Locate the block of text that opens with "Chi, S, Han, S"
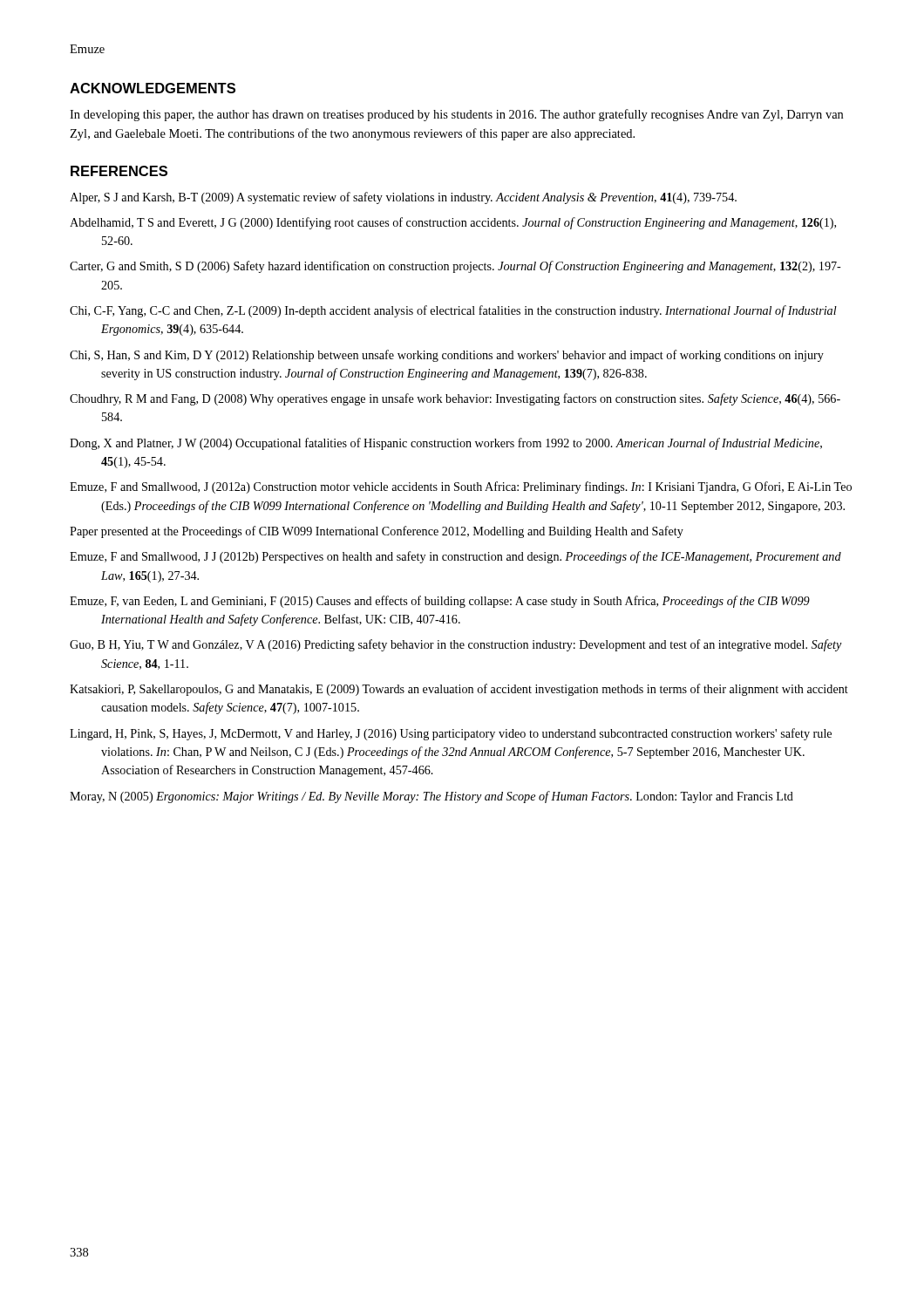The height and width of the screenshot is (1308, 924). [x=447, y=364]
